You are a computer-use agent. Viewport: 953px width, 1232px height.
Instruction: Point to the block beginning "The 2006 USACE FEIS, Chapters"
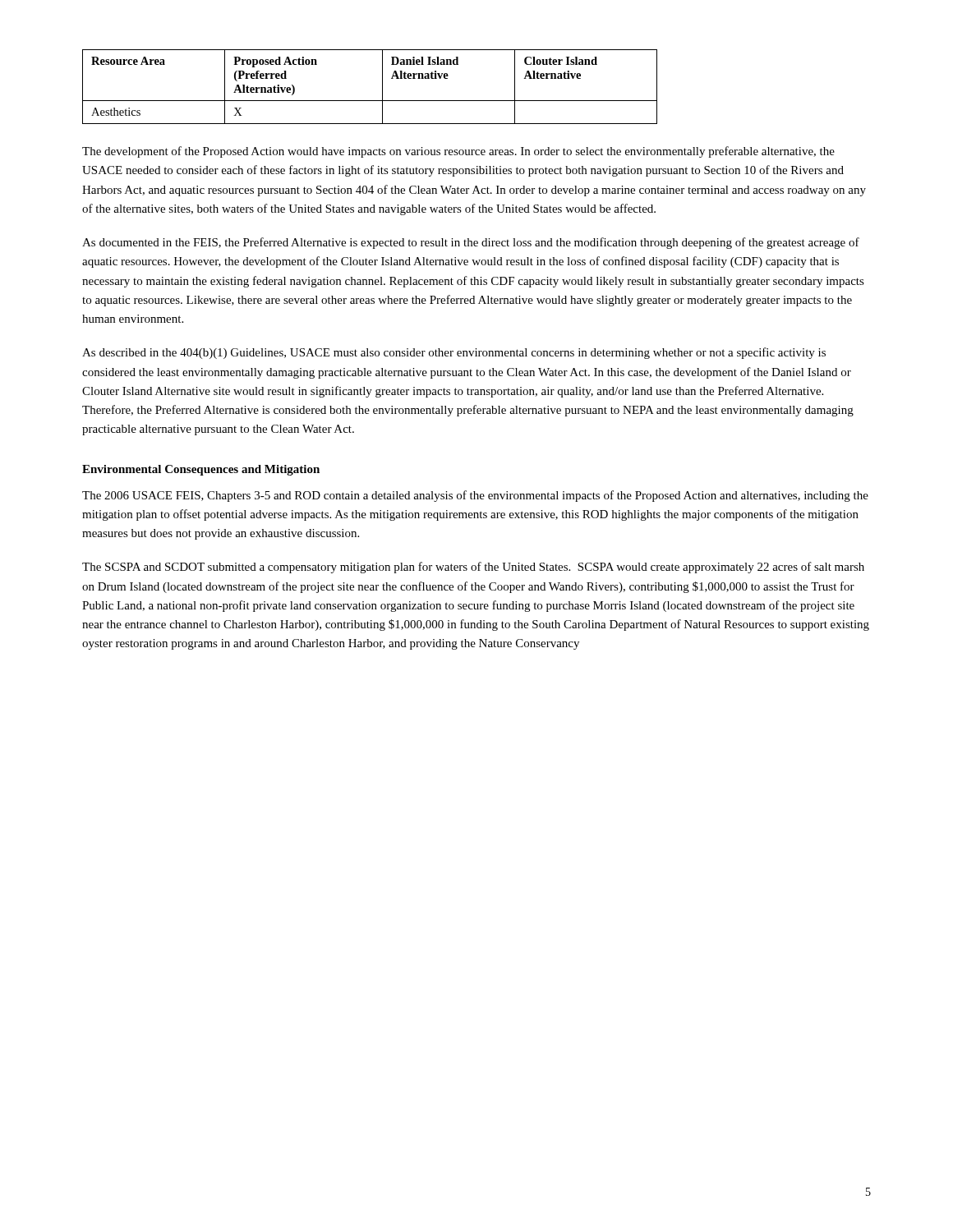pos(475,514)
